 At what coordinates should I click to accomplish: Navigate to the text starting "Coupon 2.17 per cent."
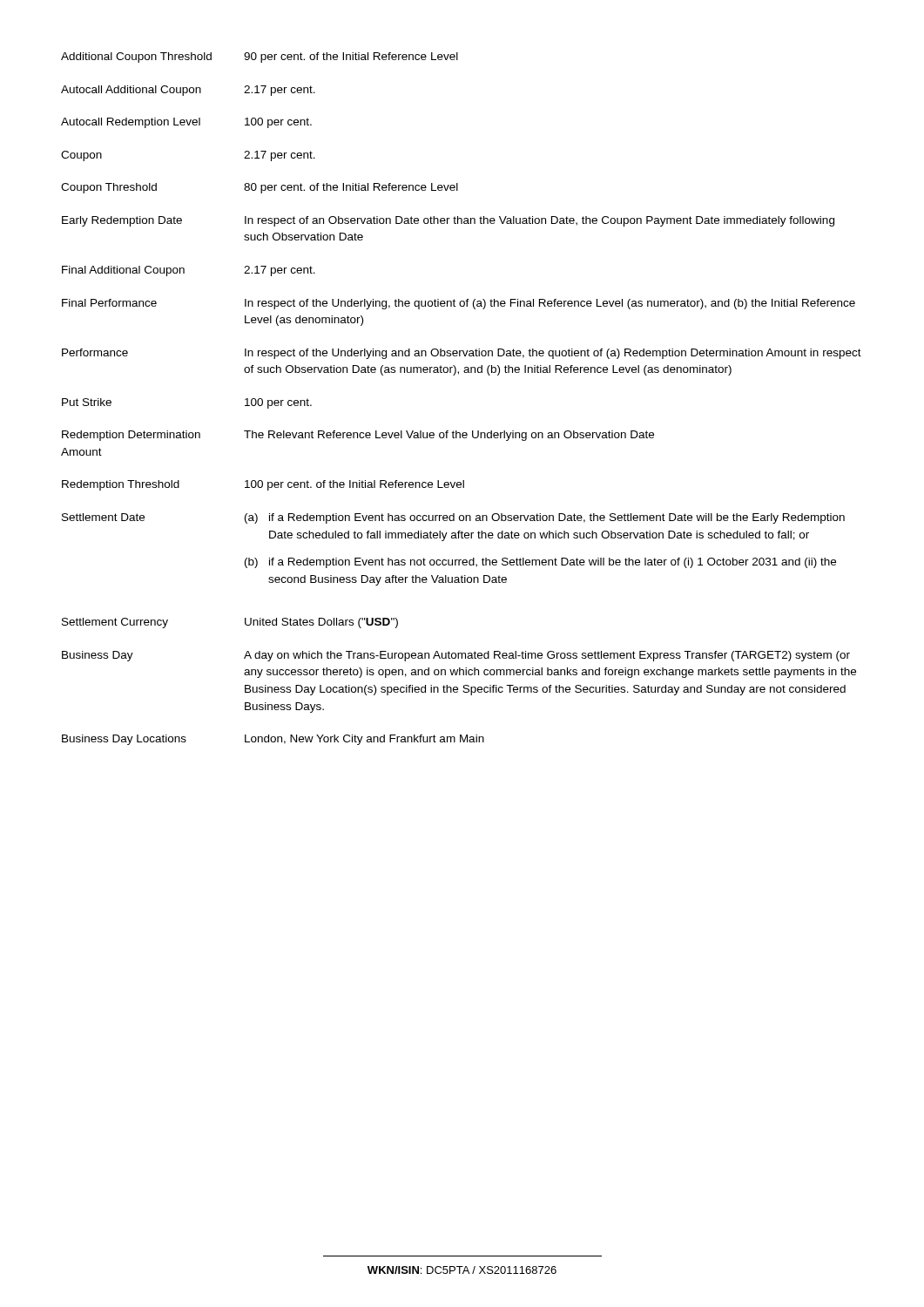(78, 156)
